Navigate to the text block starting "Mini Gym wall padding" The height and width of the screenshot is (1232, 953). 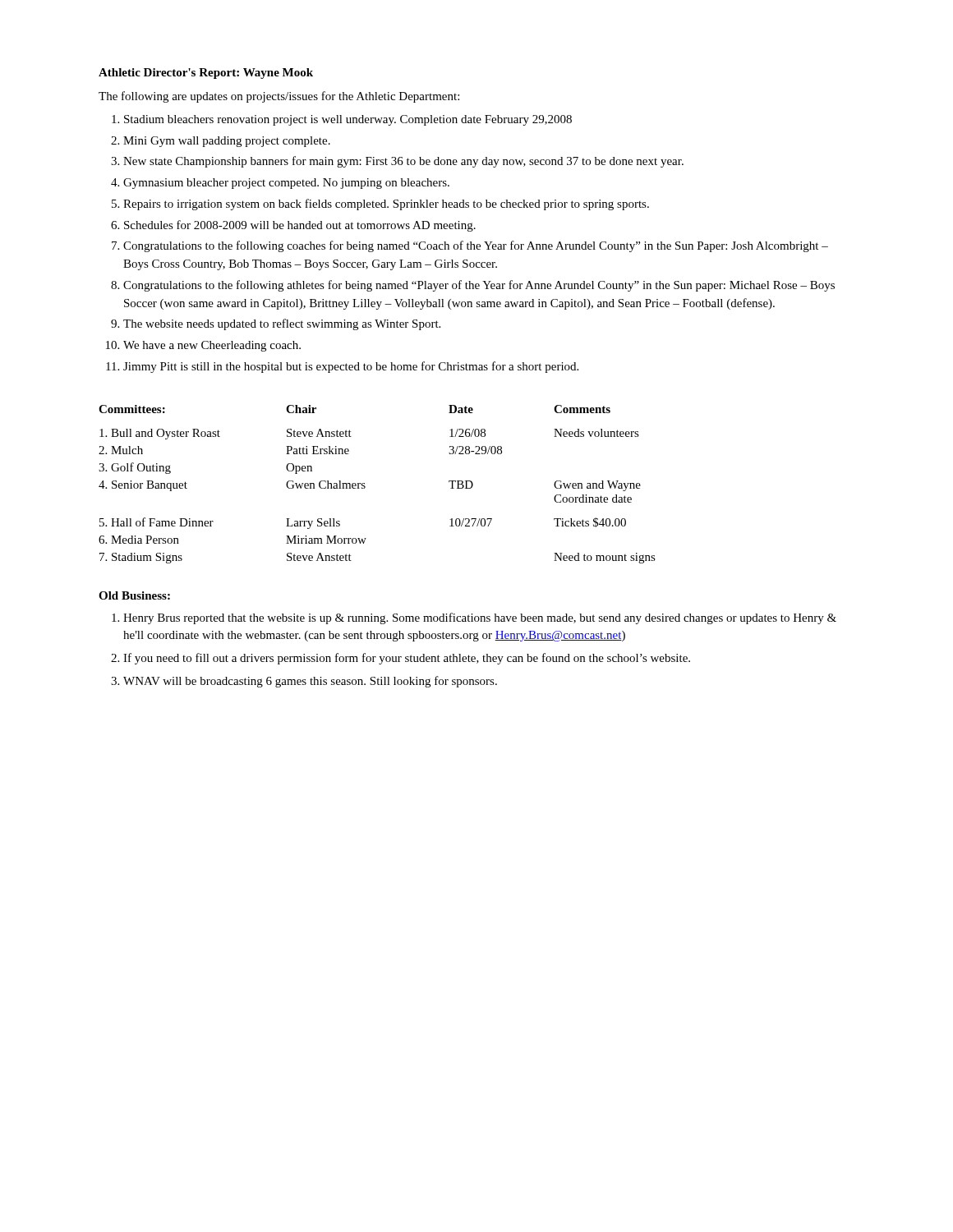click(227, 140)
